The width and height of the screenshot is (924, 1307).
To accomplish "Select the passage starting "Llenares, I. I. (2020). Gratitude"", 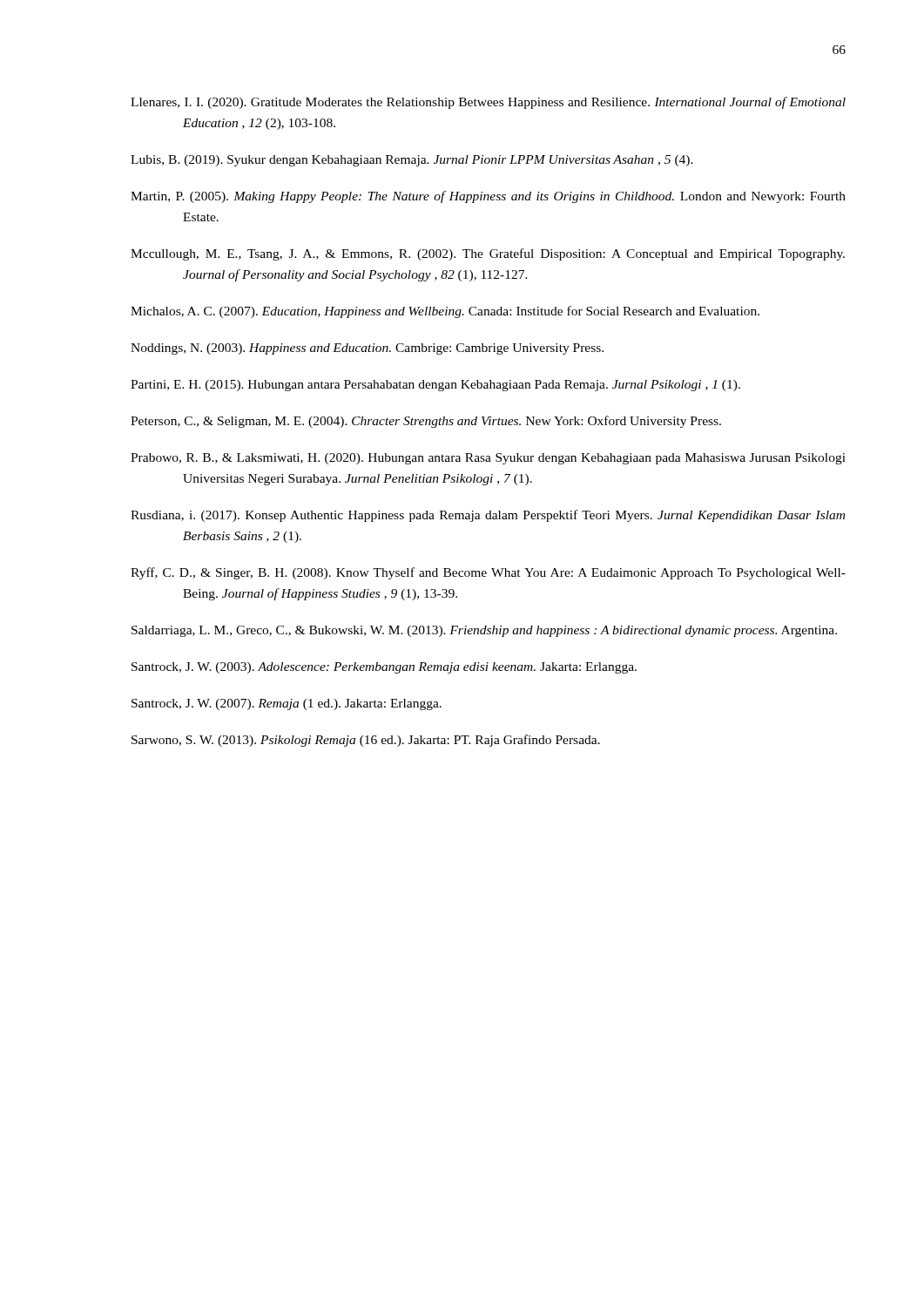I will tap(488, 112).
